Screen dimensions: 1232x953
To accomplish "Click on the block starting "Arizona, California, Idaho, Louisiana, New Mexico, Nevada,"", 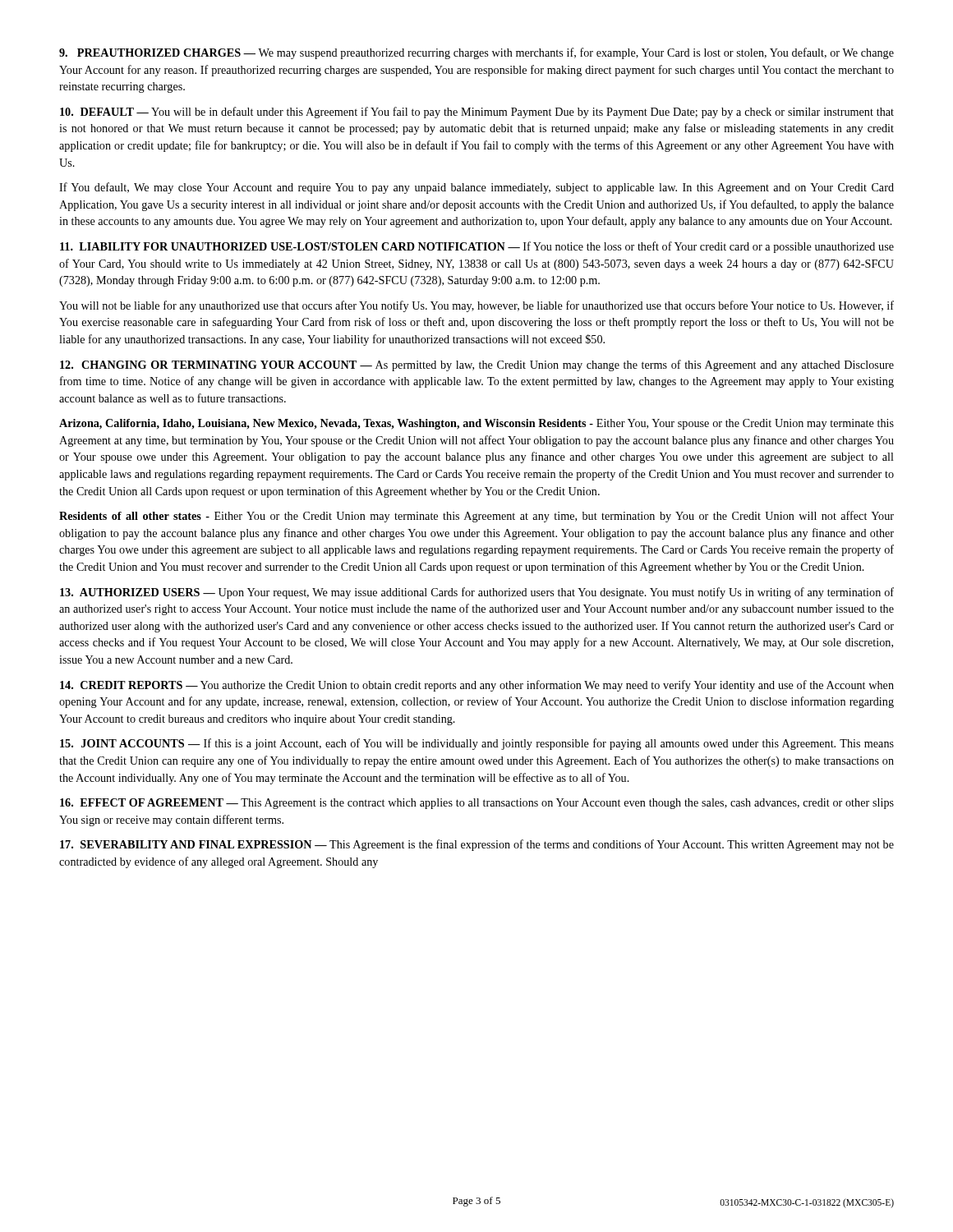I will [x=476, y=457].
